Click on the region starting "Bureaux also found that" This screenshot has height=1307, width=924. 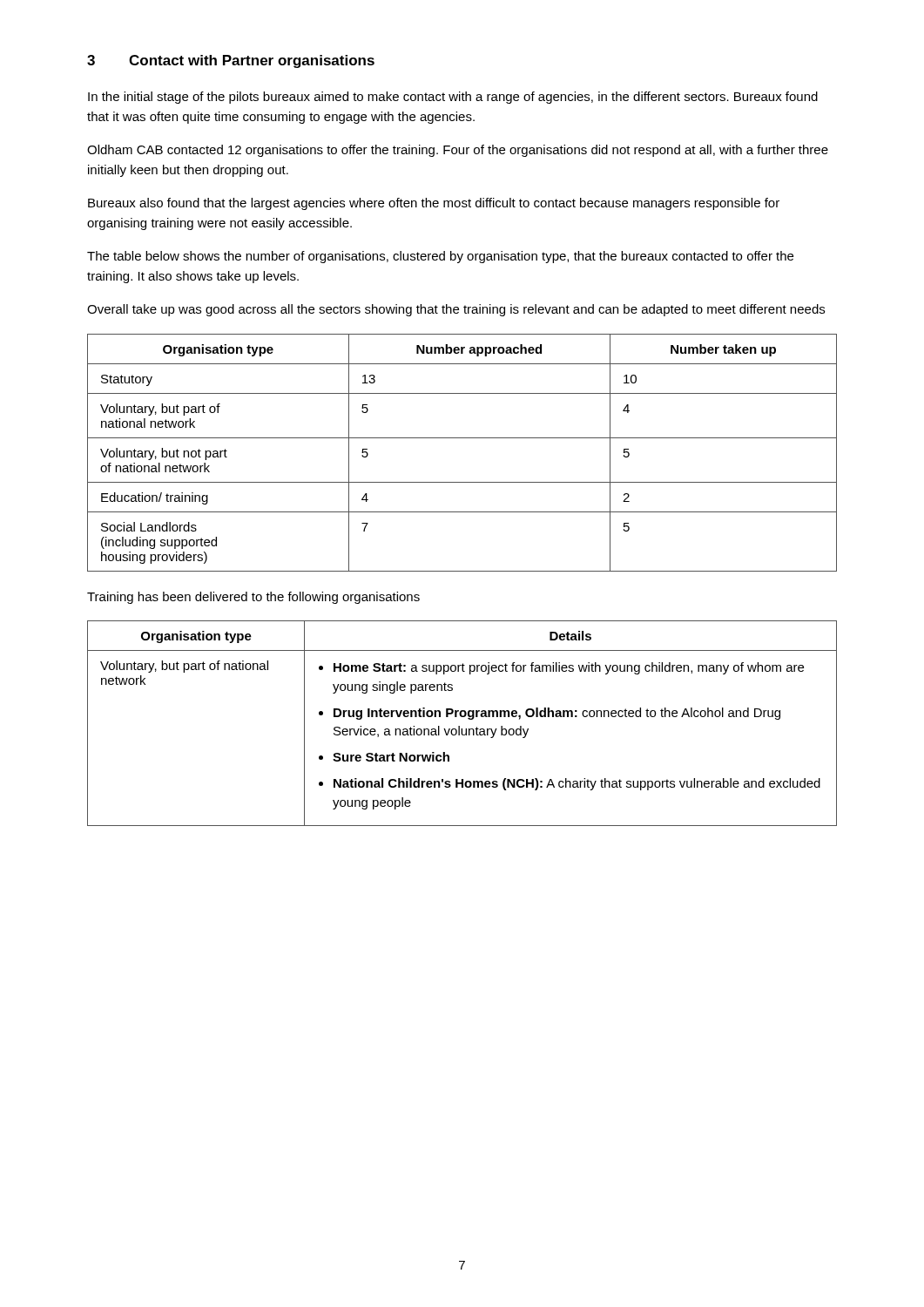click(x=433, y=212)
